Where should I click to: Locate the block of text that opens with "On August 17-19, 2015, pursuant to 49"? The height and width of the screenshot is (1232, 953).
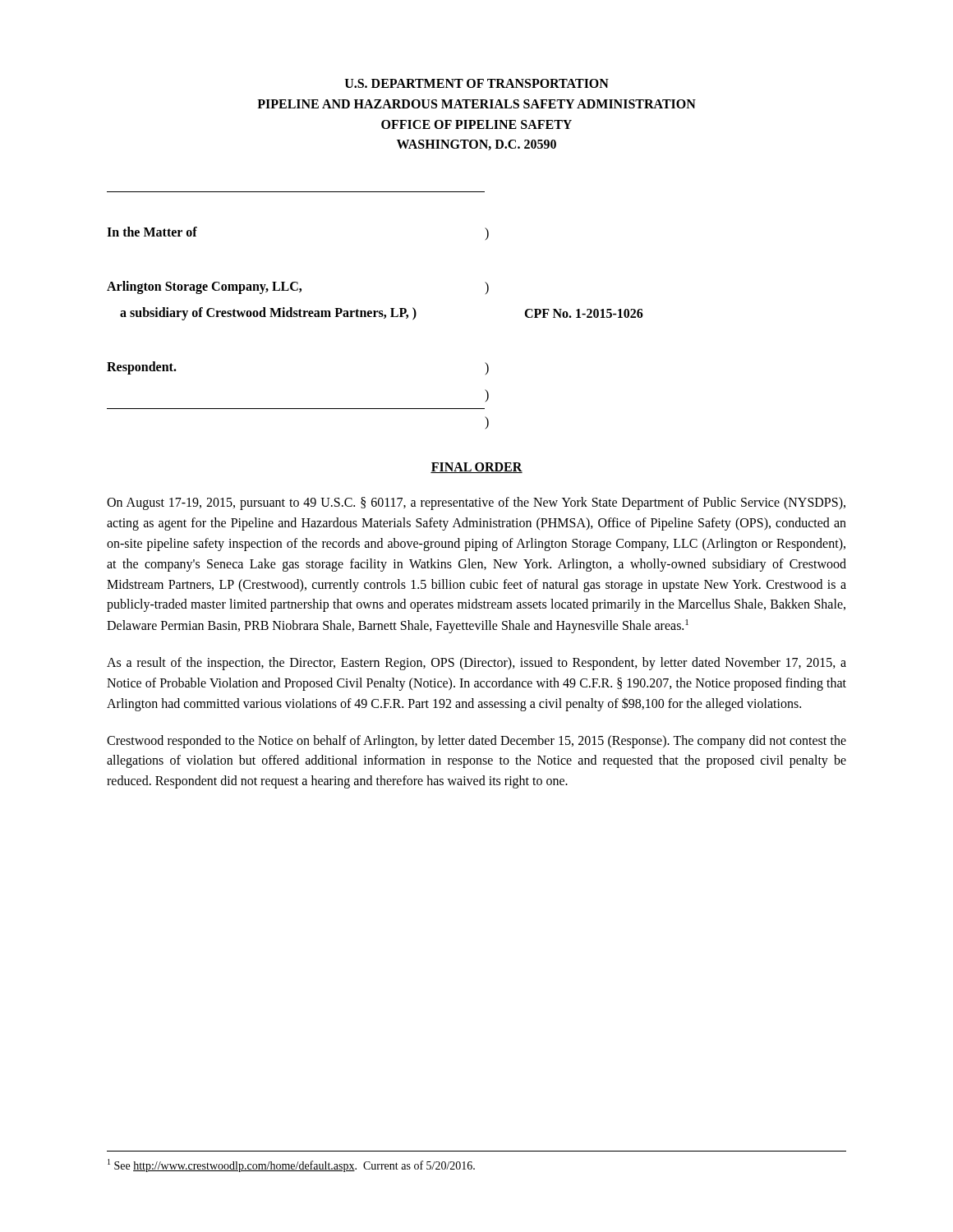coord(476,564)
